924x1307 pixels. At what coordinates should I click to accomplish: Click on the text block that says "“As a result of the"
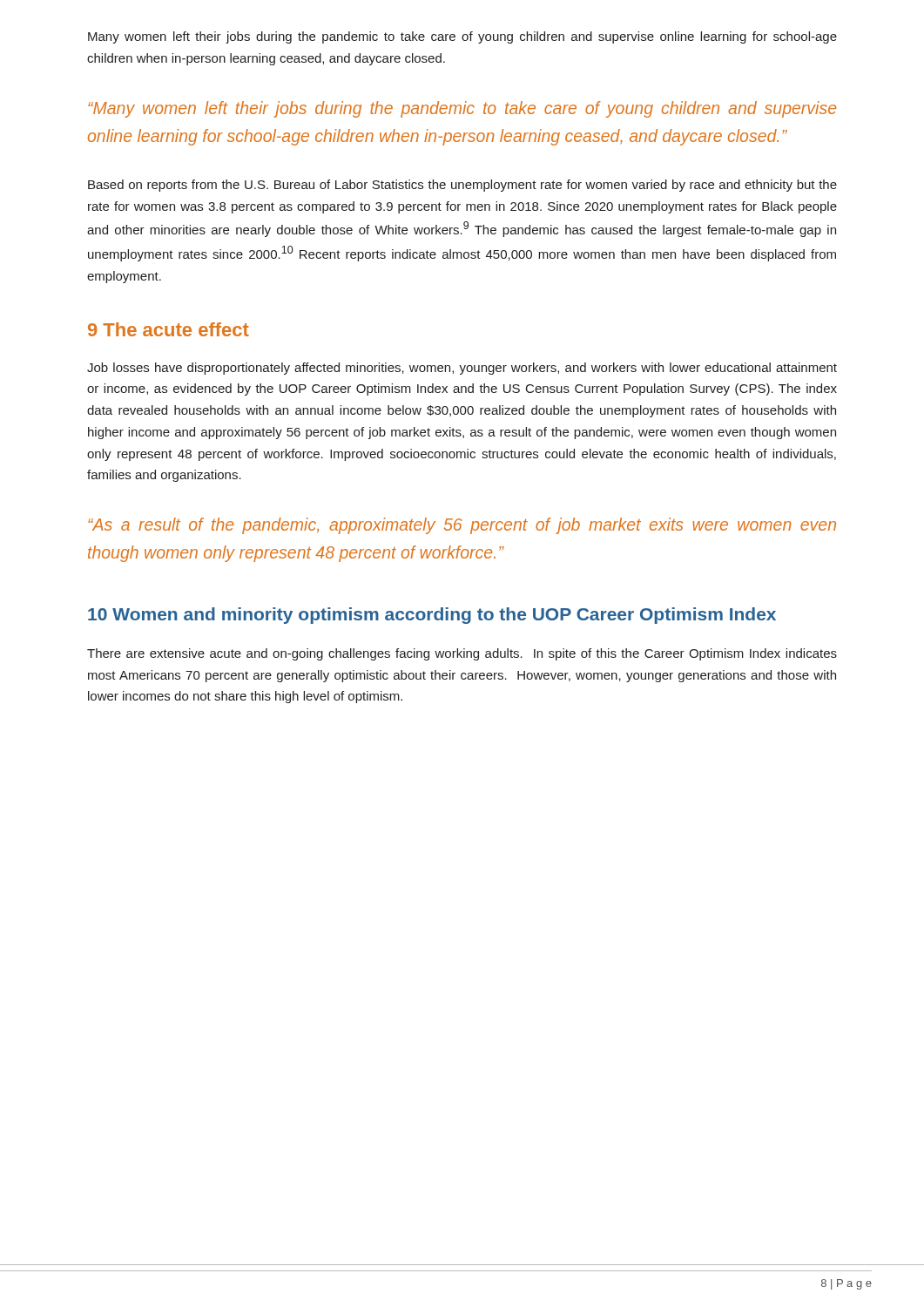click(x=462, y=539)
